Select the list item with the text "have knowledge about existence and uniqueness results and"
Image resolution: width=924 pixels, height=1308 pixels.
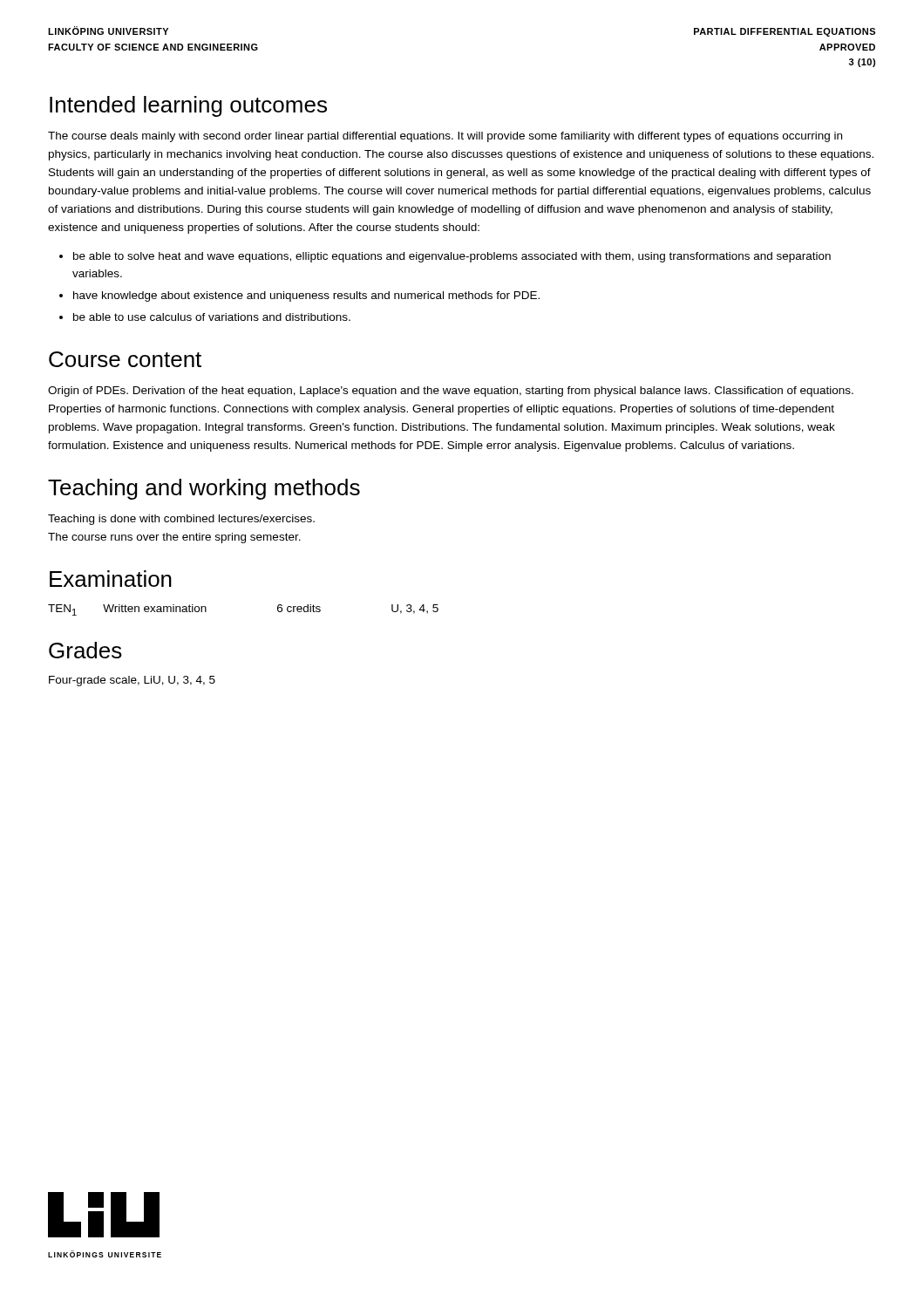[307, 295]
